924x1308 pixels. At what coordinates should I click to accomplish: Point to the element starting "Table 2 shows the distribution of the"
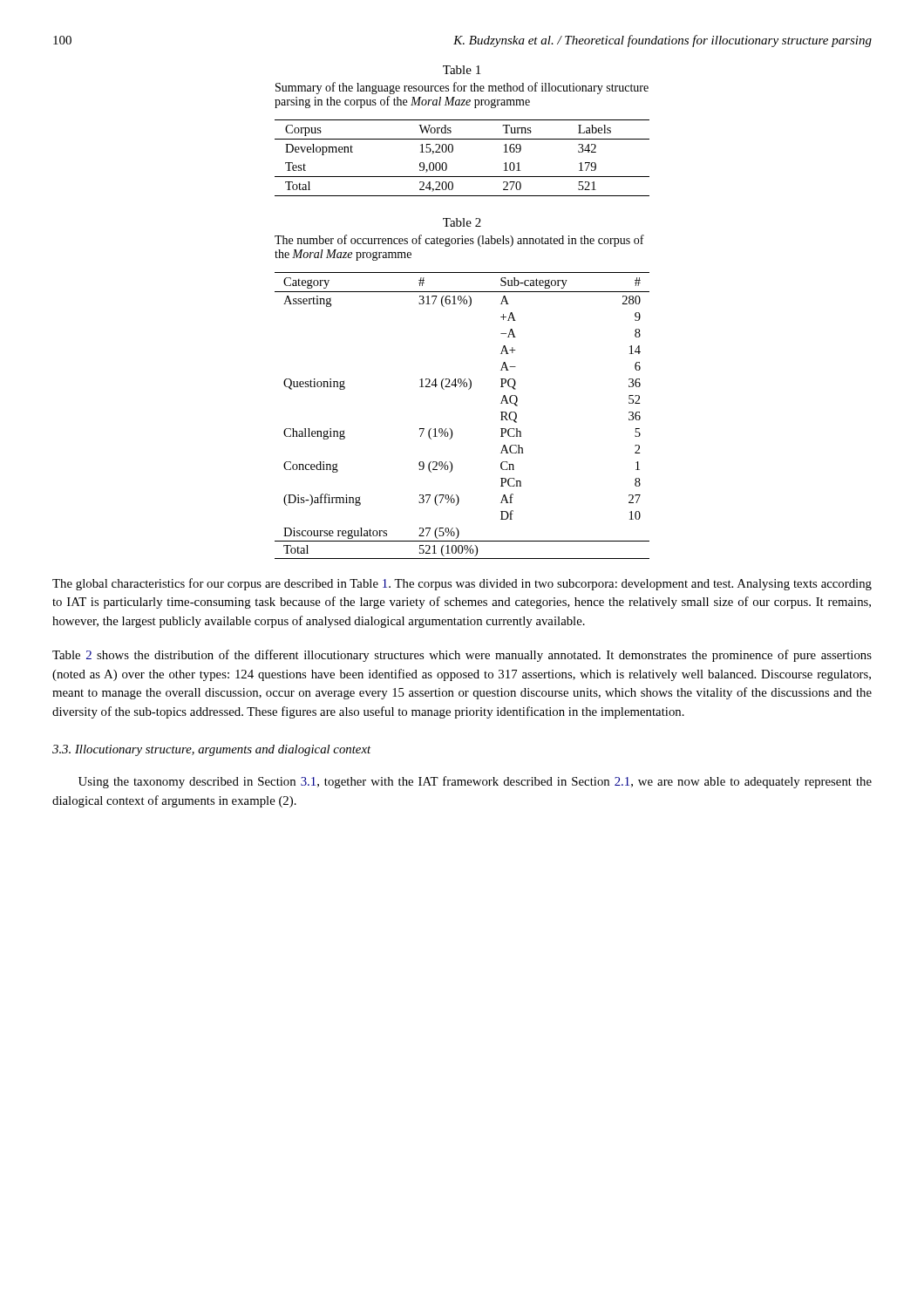[462, 684]
